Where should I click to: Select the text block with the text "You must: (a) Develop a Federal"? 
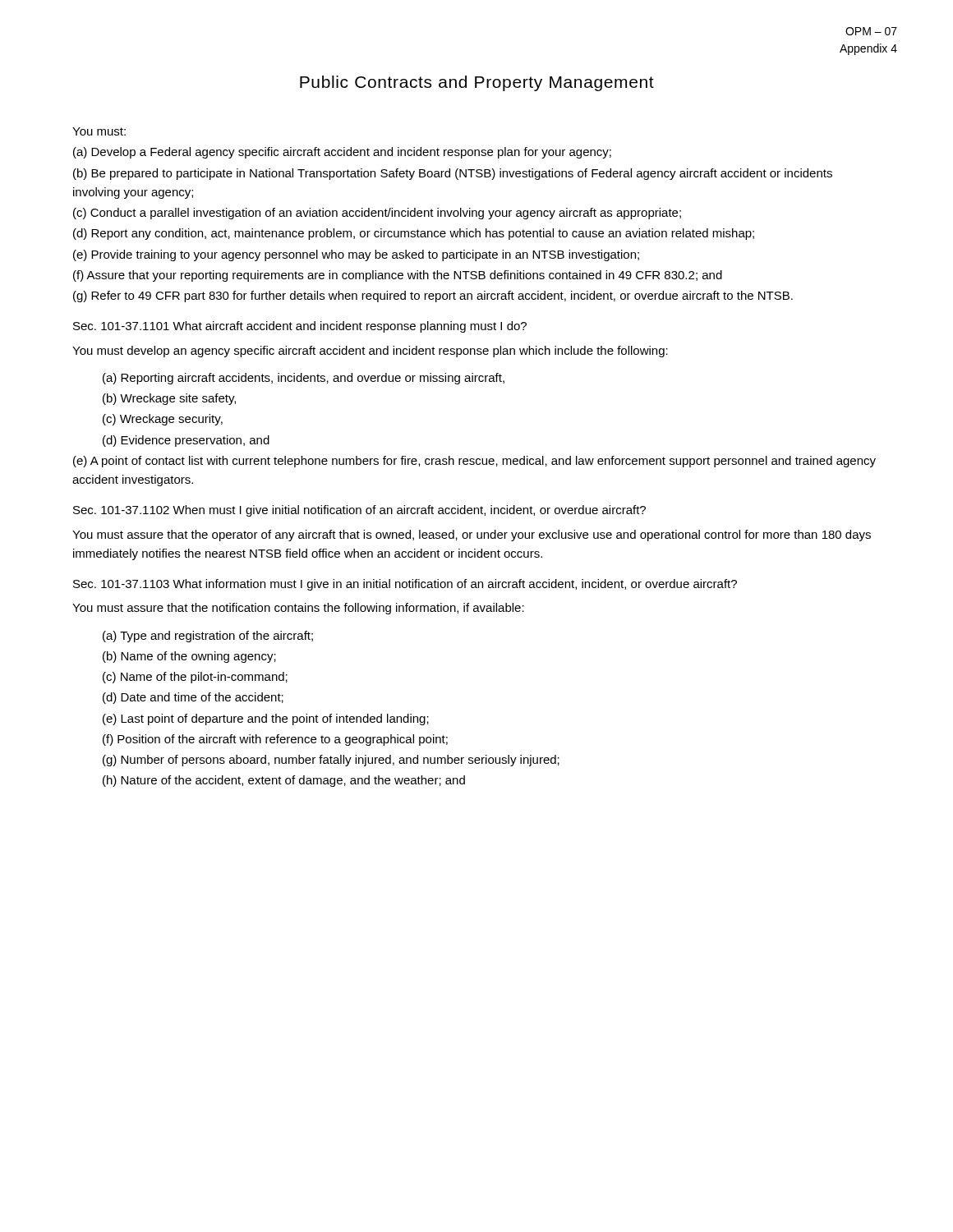[476, 213]
